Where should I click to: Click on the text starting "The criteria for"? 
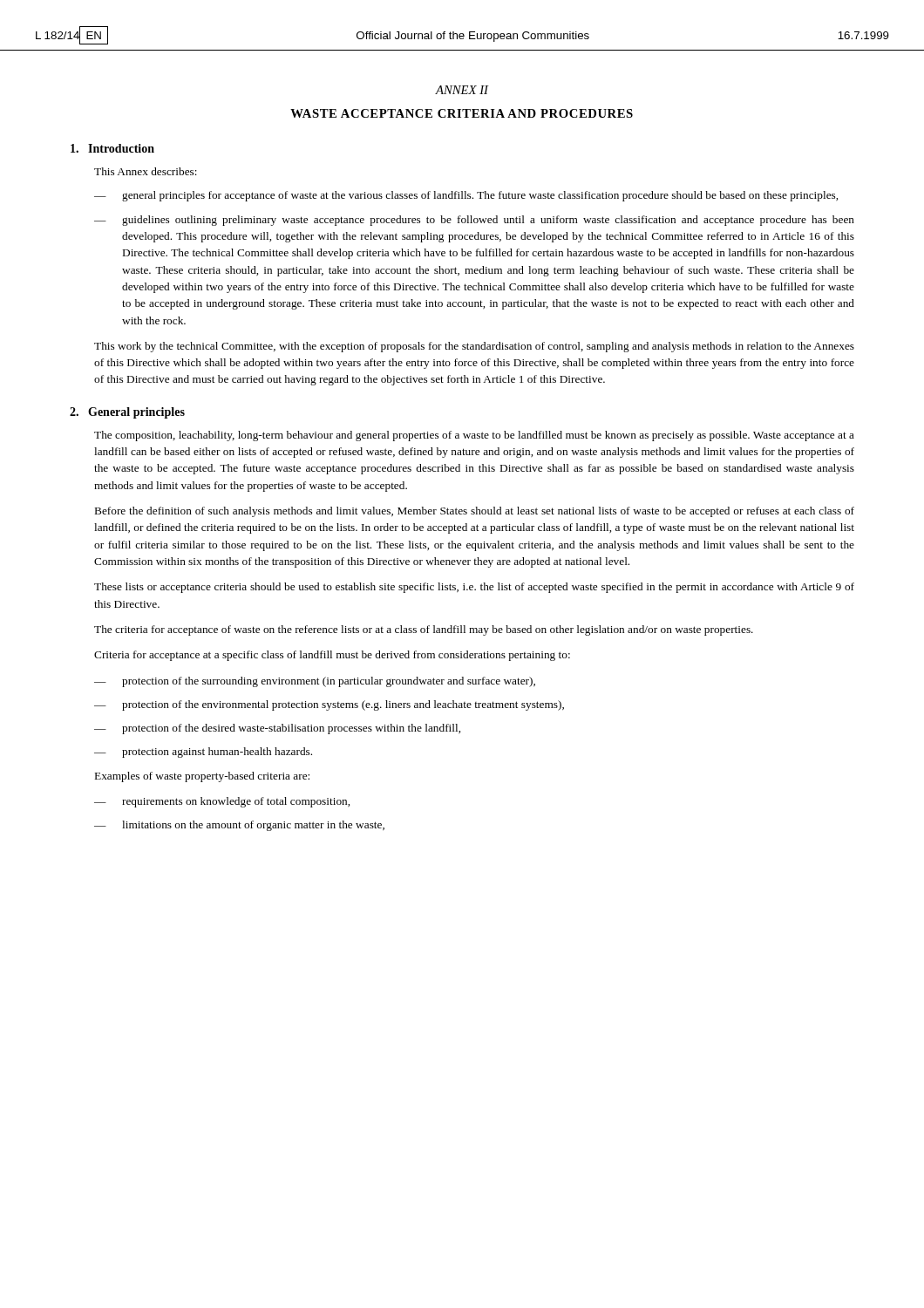click(424, 629)
